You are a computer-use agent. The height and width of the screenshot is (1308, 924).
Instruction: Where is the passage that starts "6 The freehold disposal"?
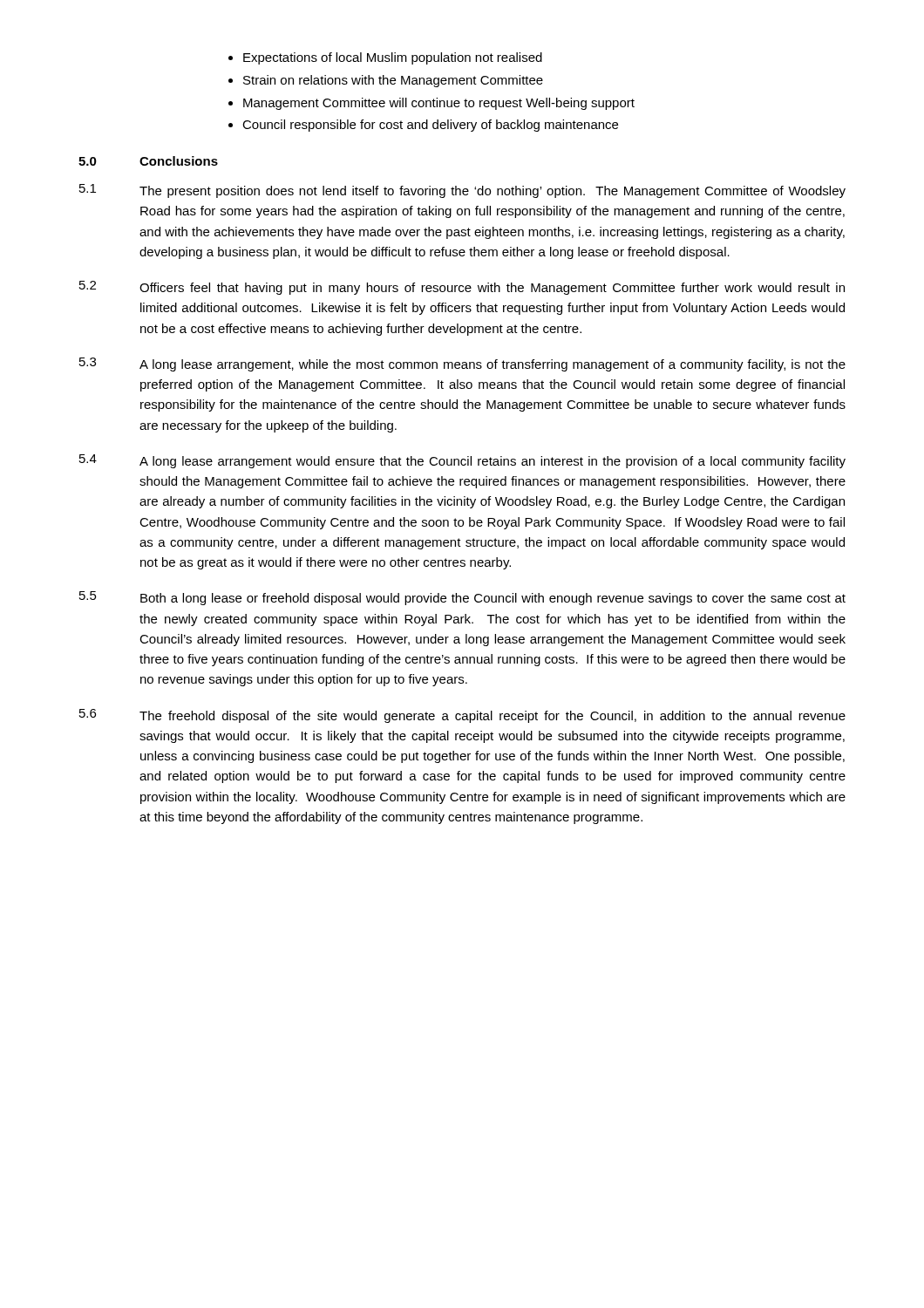(x=462, y=766)
